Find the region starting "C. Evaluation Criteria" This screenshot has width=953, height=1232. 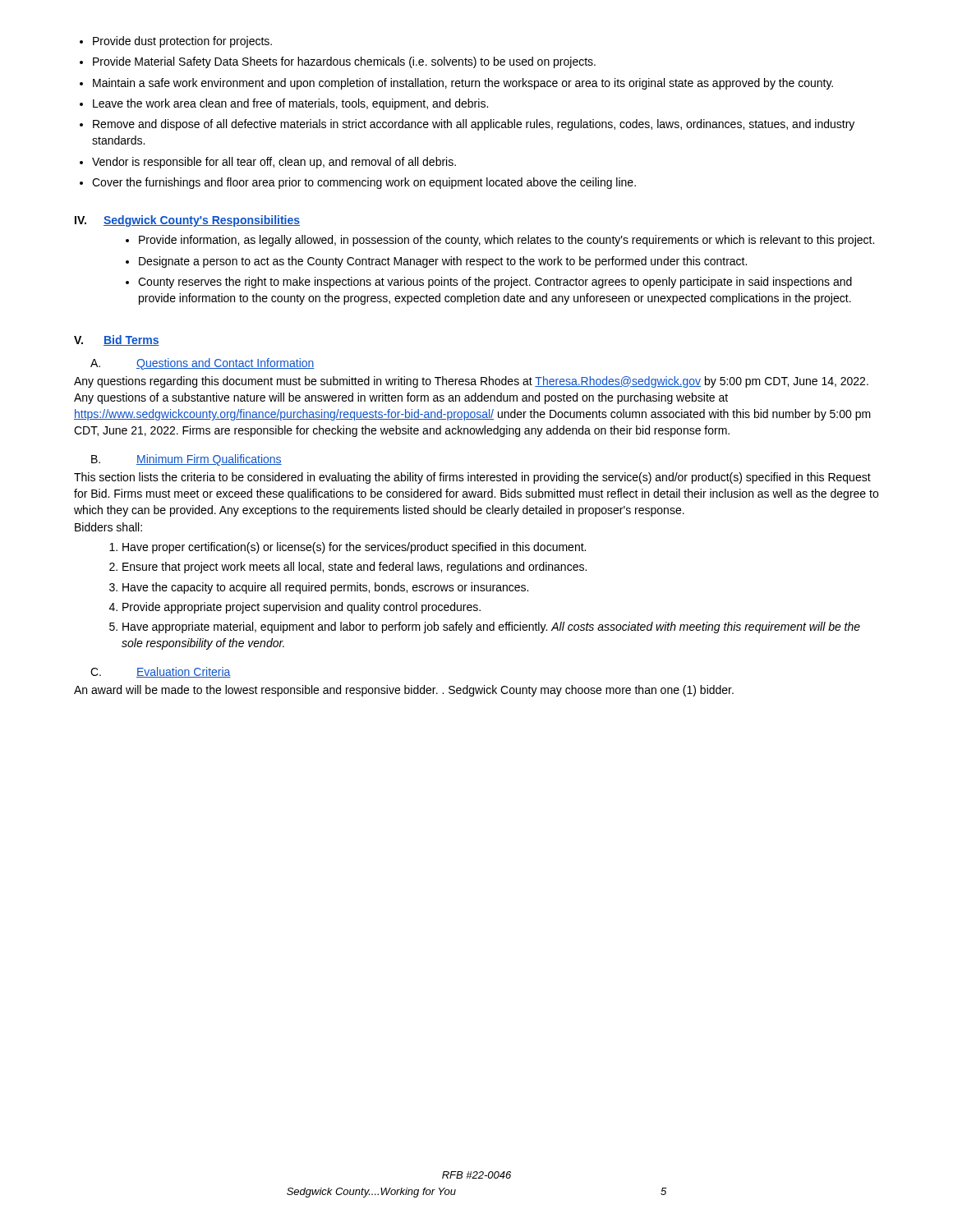(152, 672)
